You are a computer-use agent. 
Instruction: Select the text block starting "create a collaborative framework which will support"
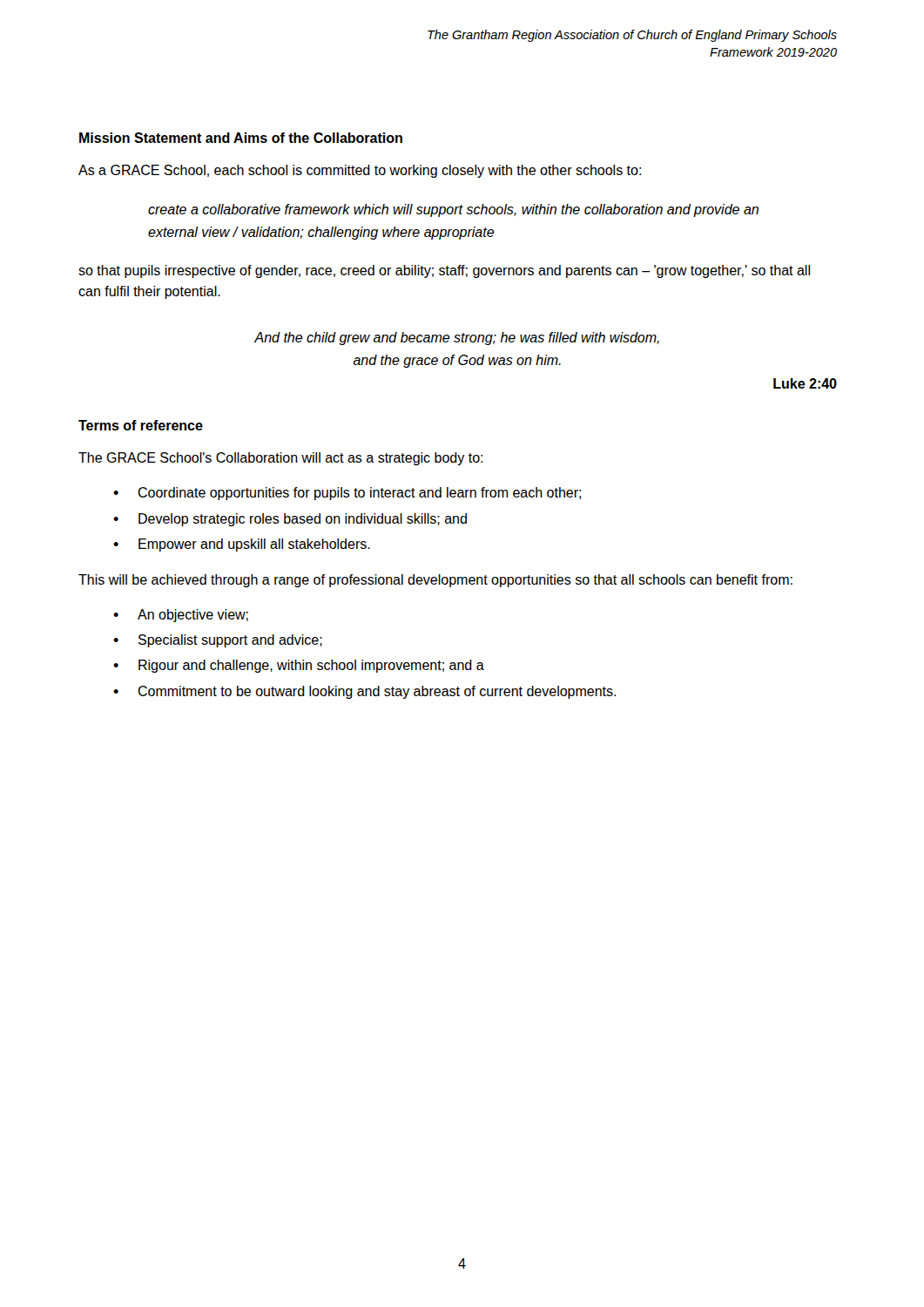(x=454, y=221)
